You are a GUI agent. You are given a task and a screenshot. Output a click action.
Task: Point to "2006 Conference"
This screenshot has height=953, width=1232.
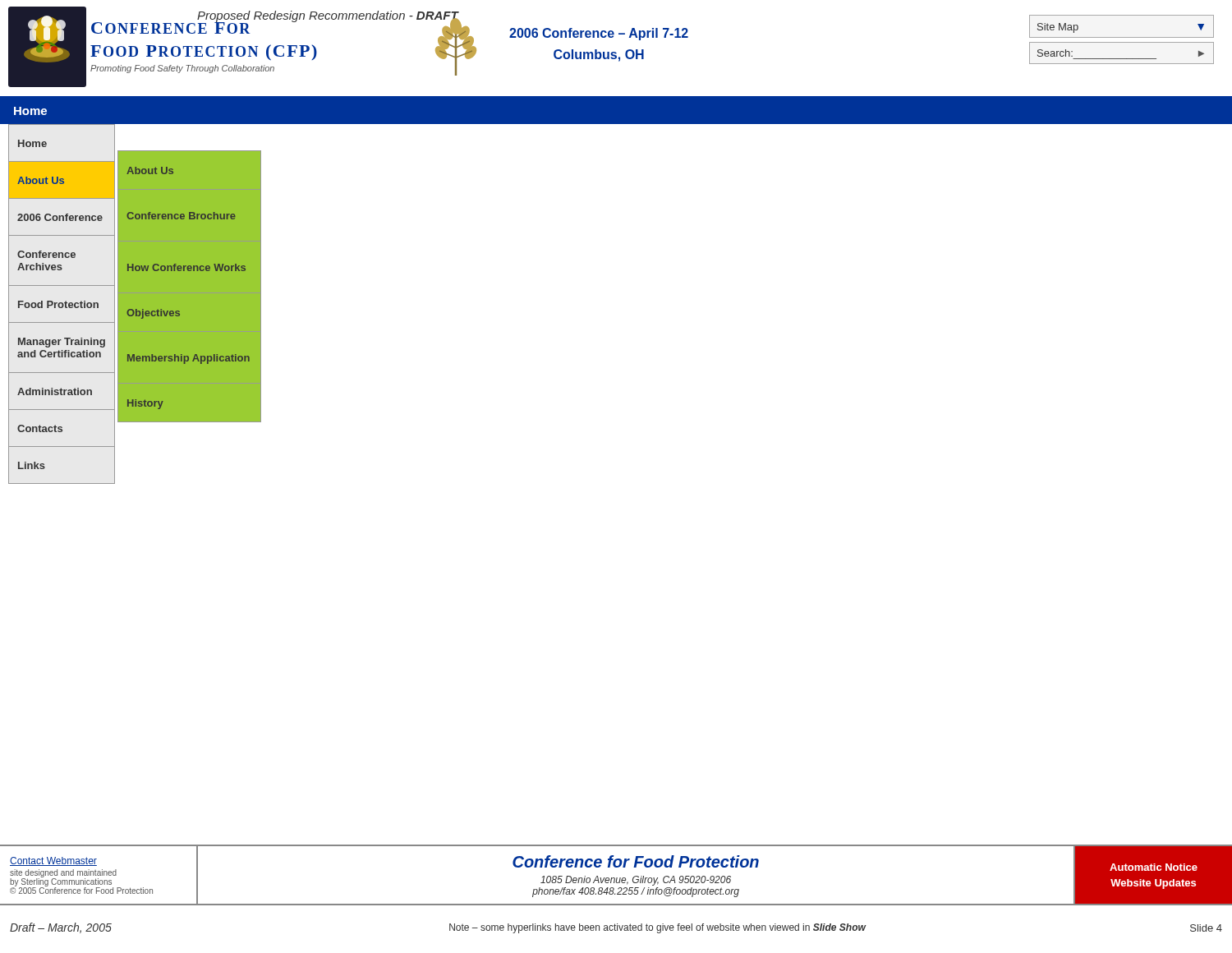[60, 217]
